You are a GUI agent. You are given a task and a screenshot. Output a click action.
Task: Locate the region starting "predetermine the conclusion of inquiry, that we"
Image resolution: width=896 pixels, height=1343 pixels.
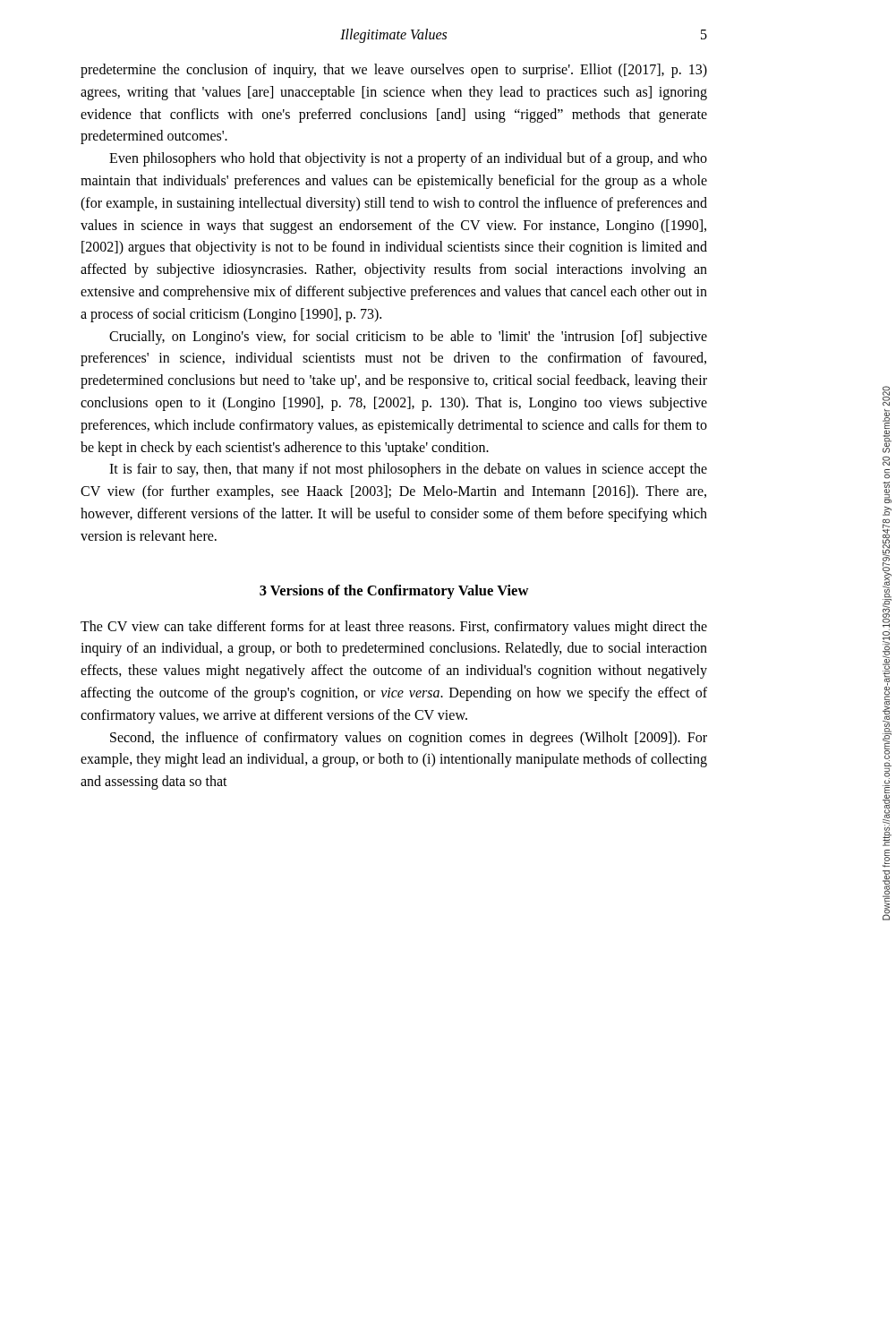coord(394,103)
